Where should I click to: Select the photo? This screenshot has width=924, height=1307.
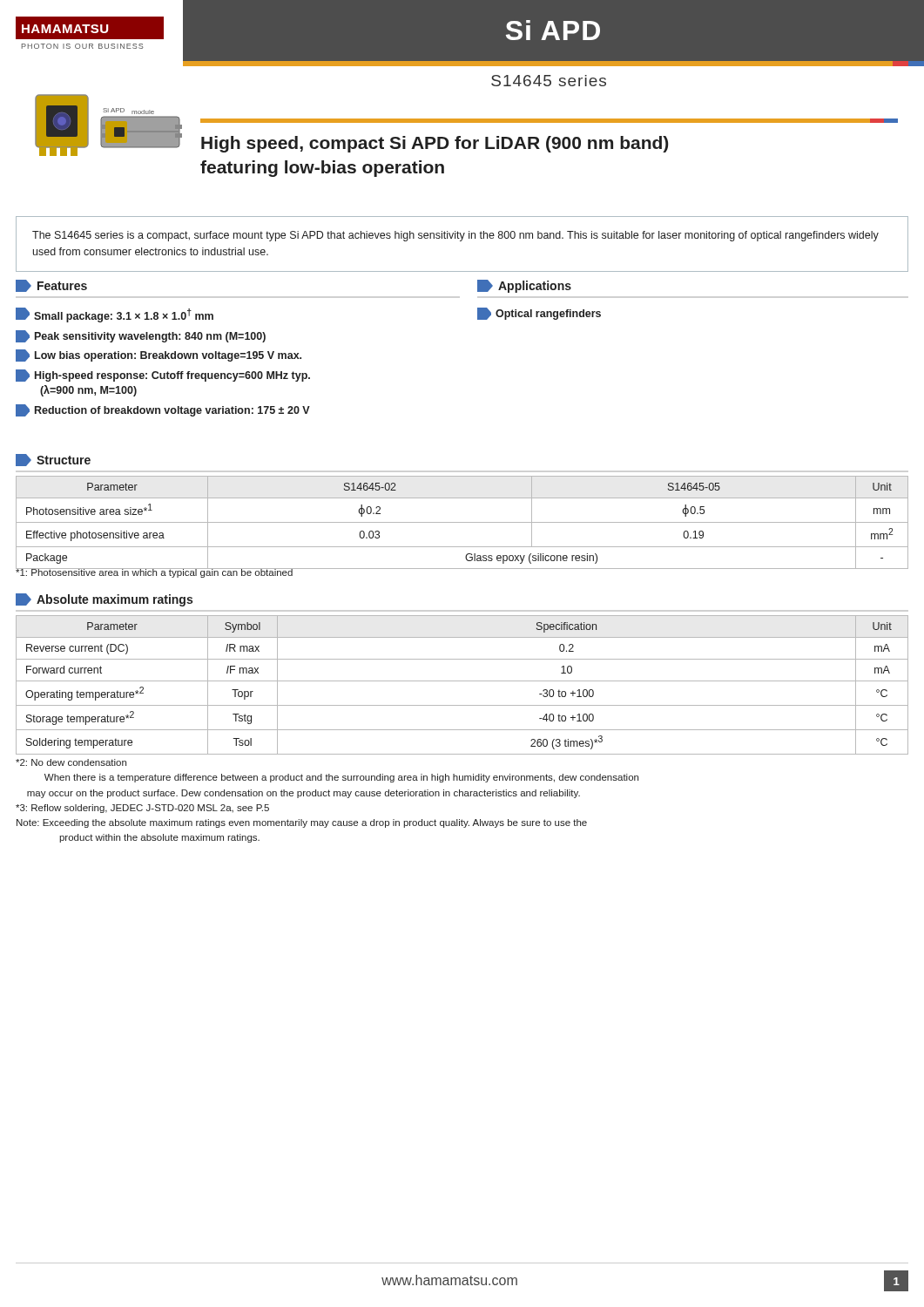tap(103, 136)
